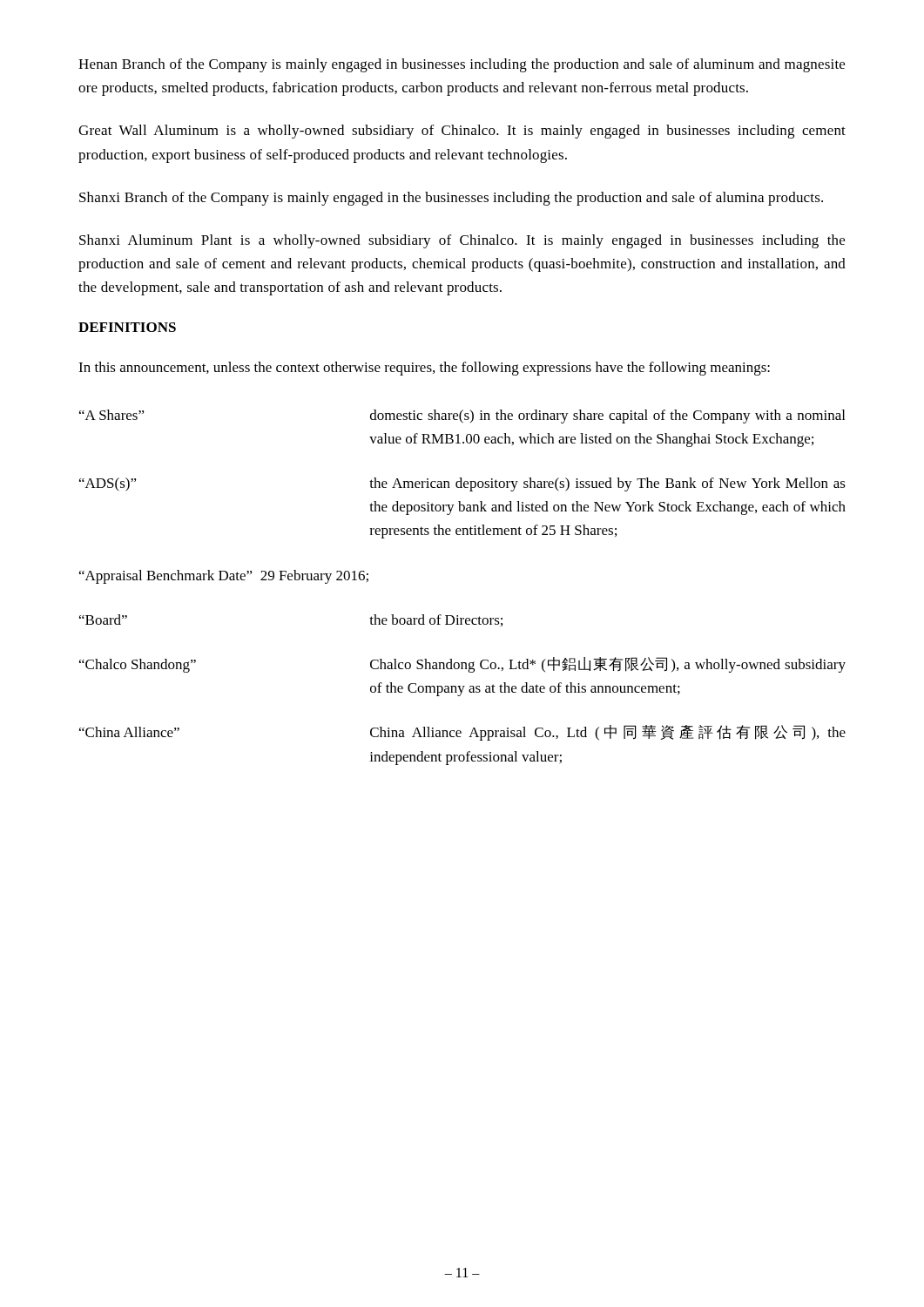Click the passage that begins "Henan Branch of the Company is"
The image size is (924, 1307).
pos(462,76)
